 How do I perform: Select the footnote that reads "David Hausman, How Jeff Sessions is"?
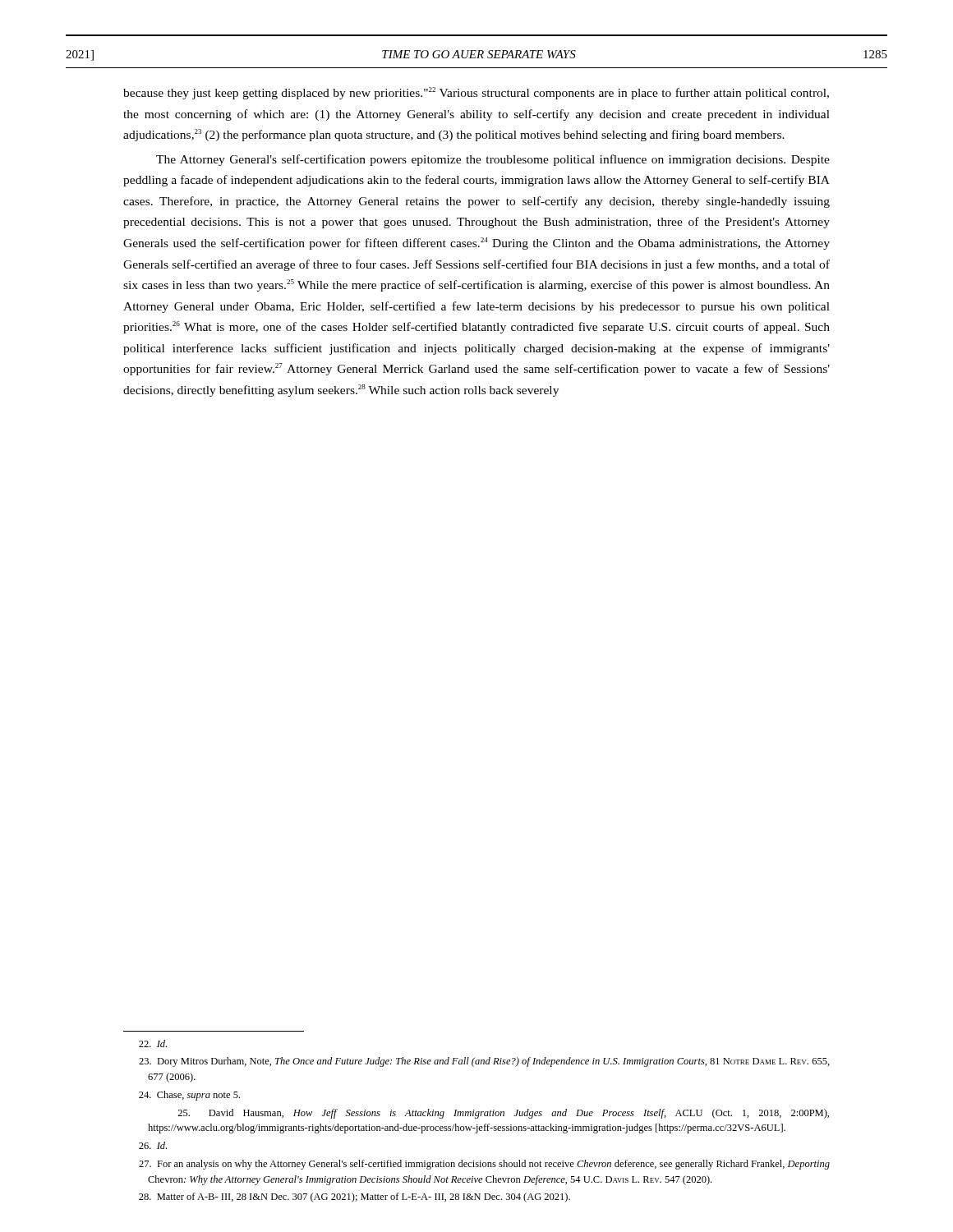point(476,1120)
